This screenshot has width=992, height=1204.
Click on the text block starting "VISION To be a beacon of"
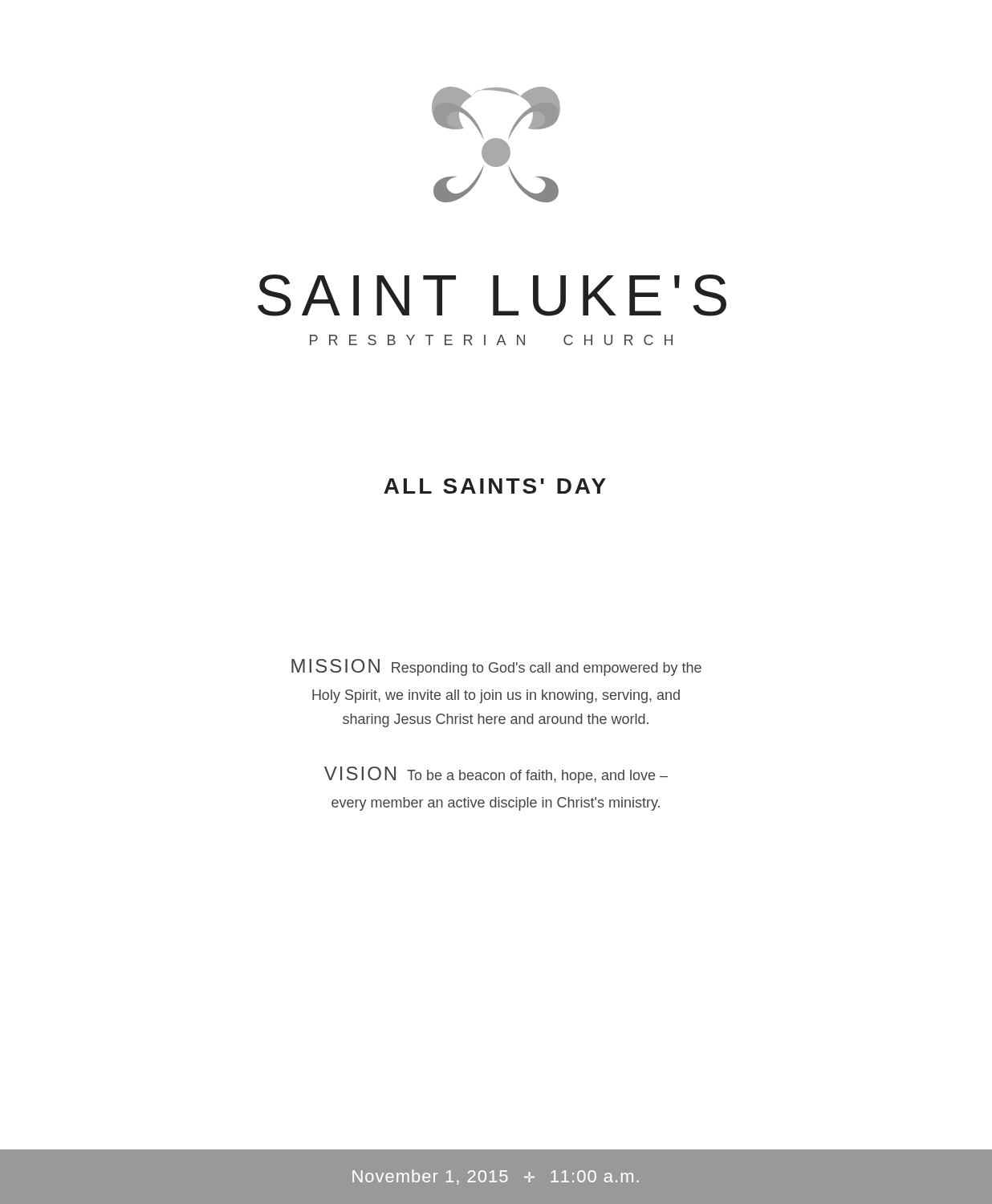(496, 786)
